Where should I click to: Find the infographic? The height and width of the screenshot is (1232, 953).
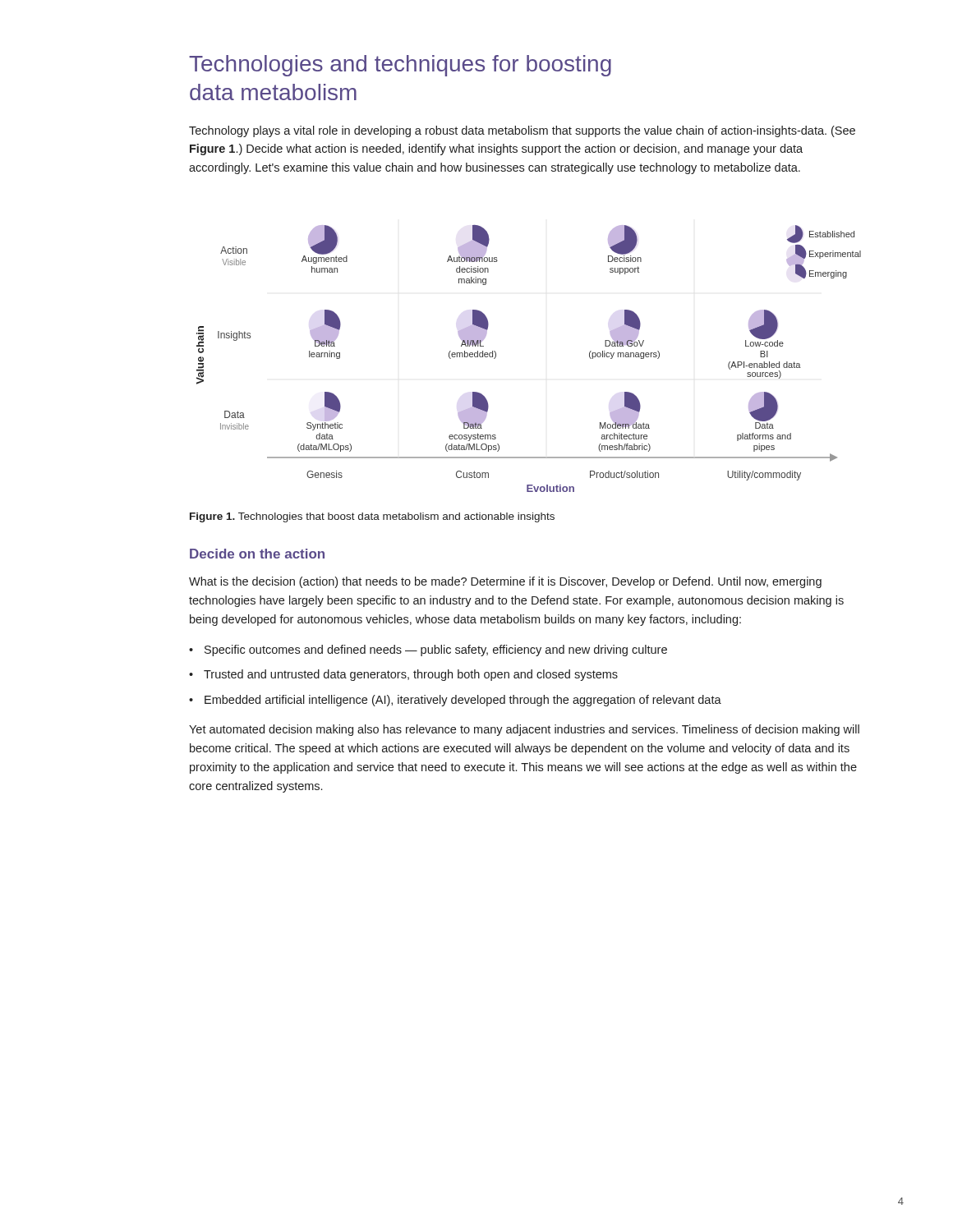pyautogui.click(x=526, y=348)
